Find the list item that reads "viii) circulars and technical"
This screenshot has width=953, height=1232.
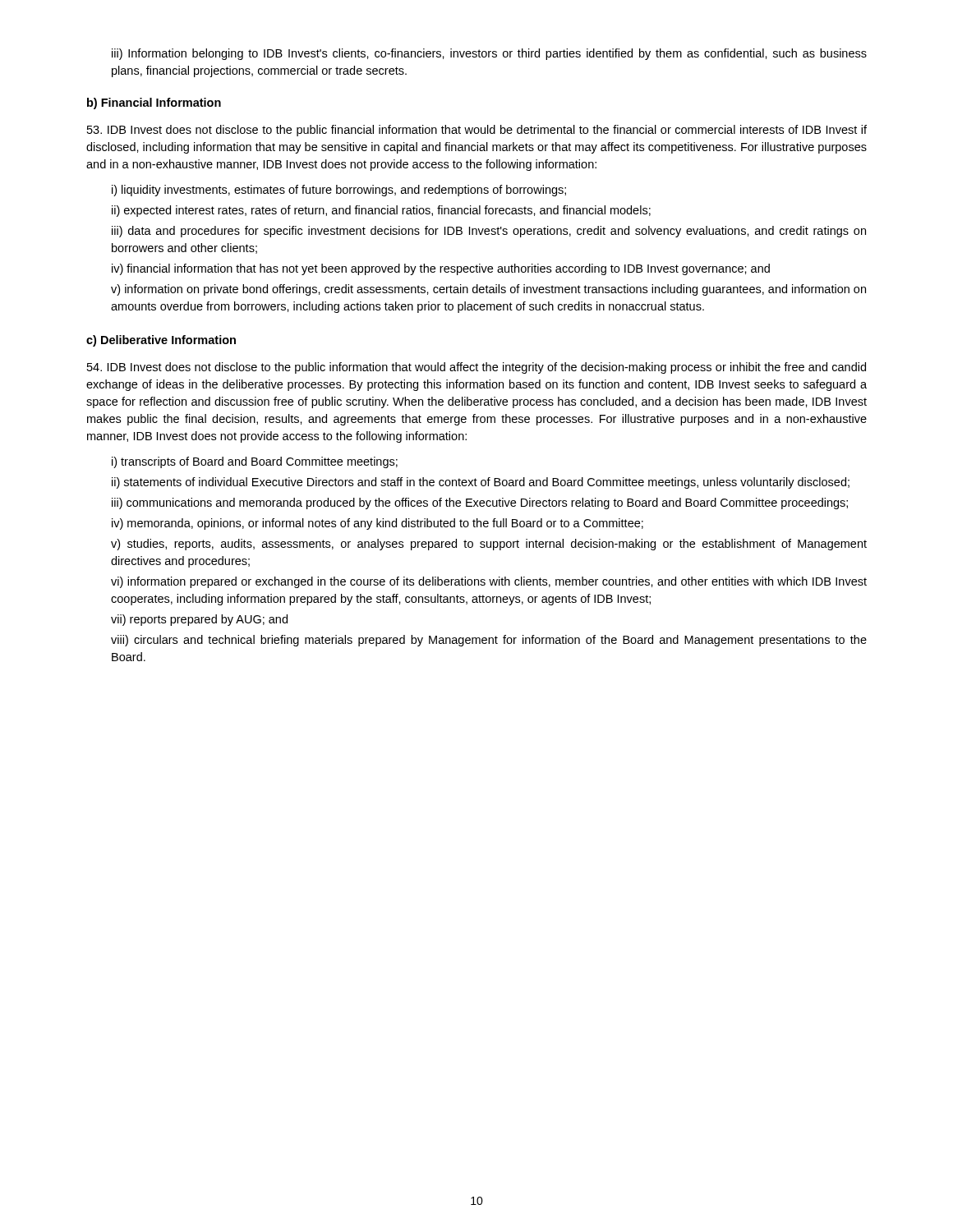pyautogui.click(x=489, y=649)
